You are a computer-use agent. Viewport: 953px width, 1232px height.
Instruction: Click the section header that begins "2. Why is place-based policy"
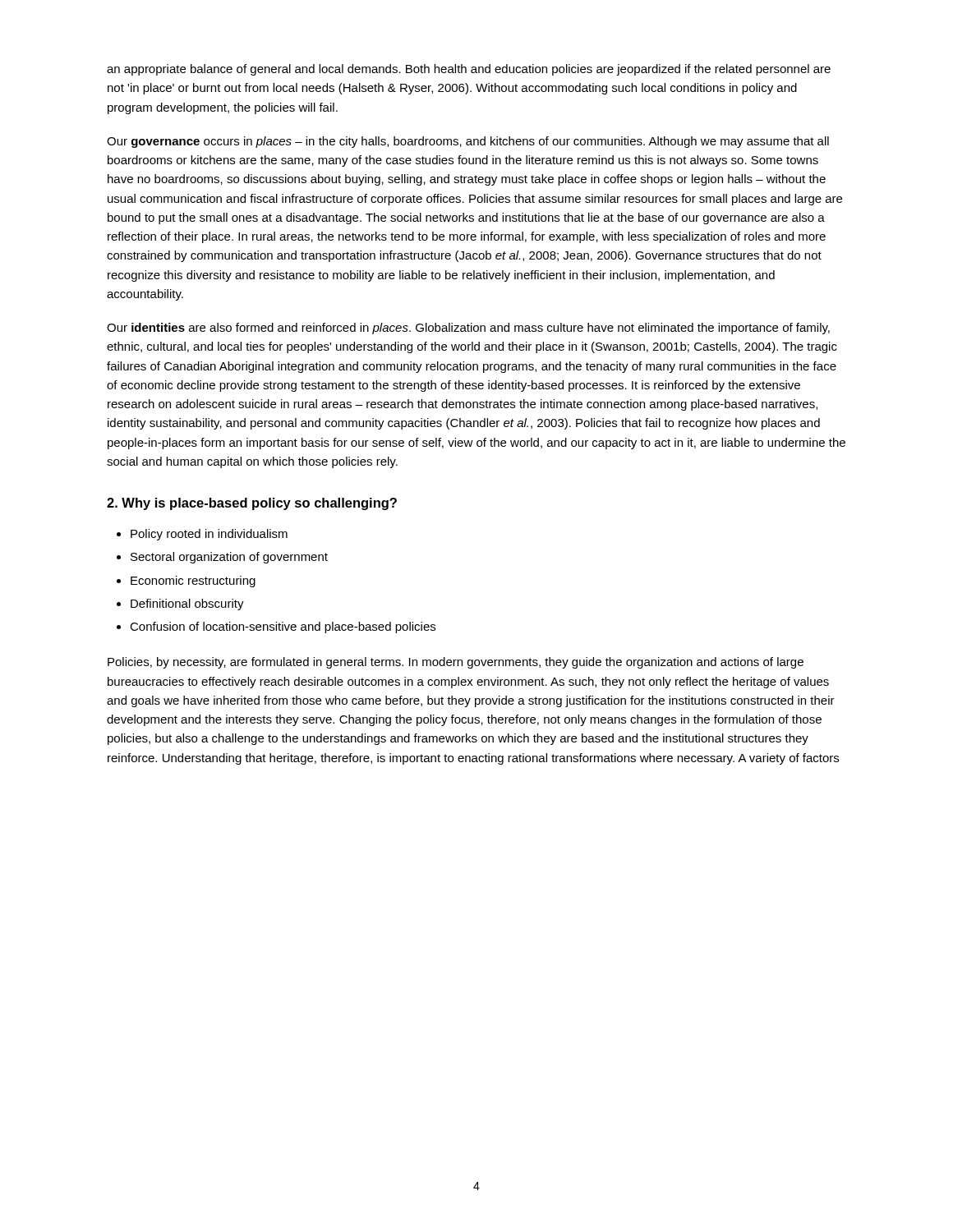pyautogui.click(x=252, y=503)
